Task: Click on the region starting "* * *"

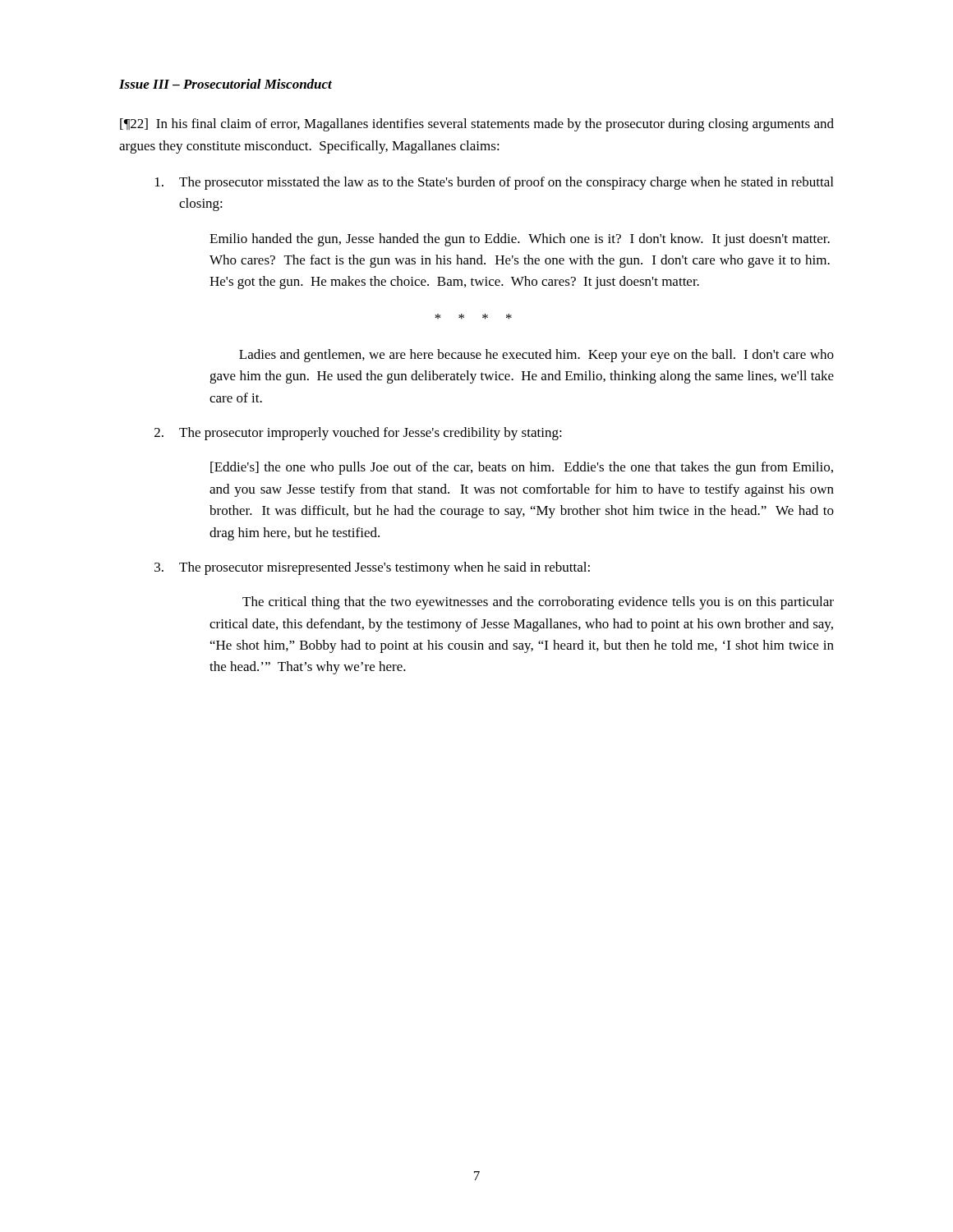Action: [476, 318]
